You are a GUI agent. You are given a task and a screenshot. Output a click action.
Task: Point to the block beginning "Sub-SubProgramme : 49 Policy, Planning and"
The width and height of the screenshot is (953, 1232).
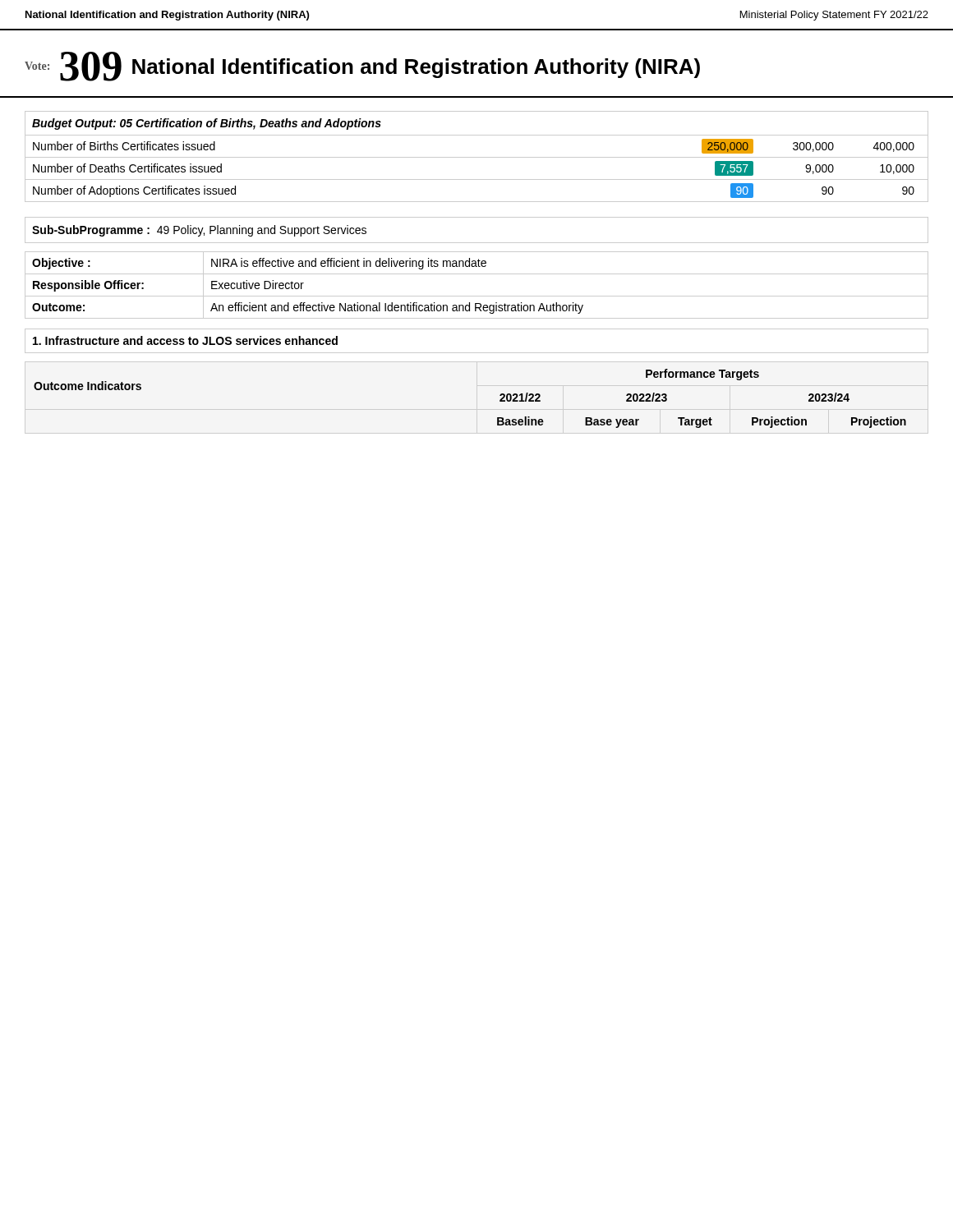tap(199, 230)
